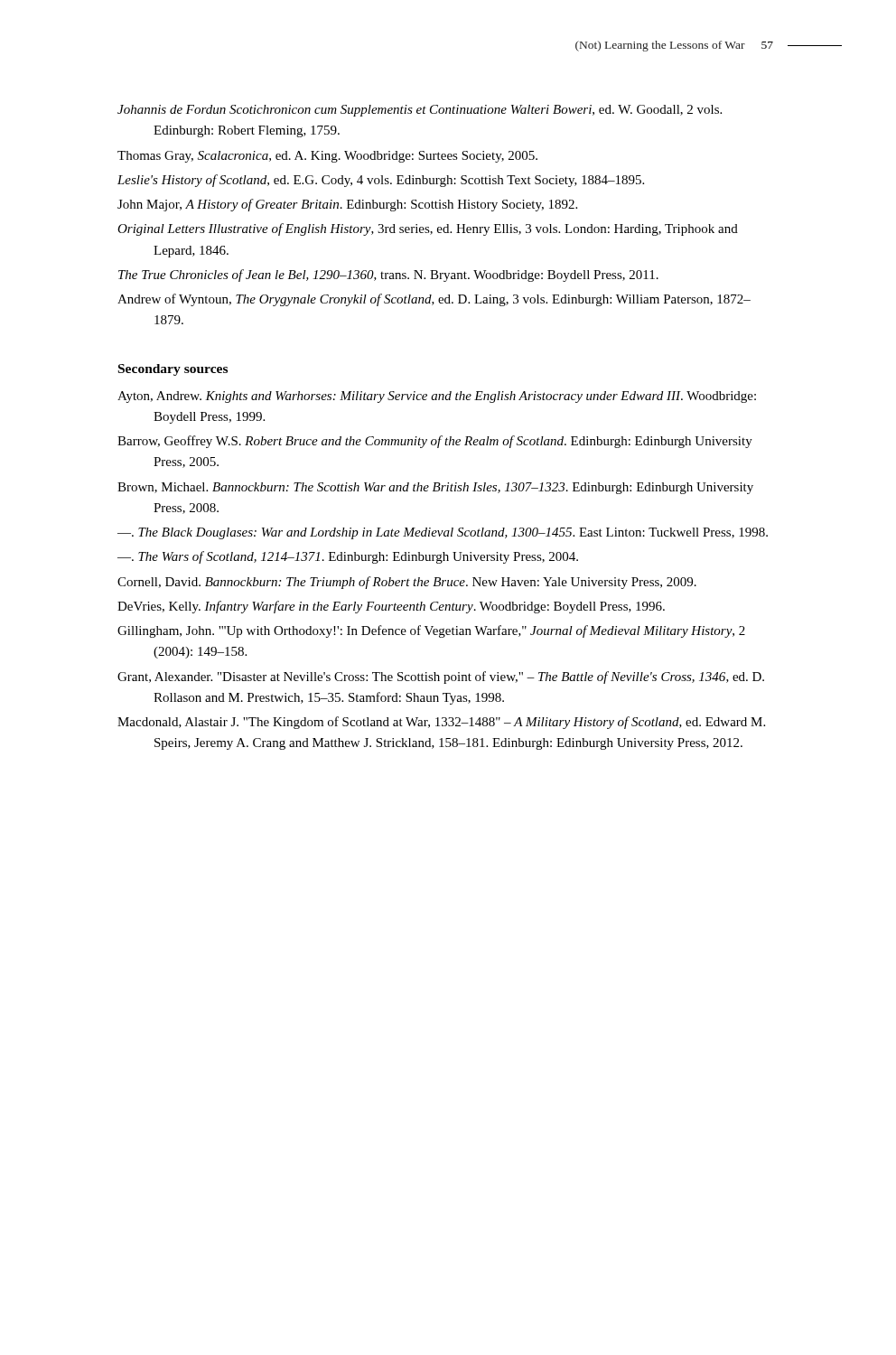Point to the block beginning "Gillingham, John. "'Up with Orthodoxy!':"

(431, 641)
